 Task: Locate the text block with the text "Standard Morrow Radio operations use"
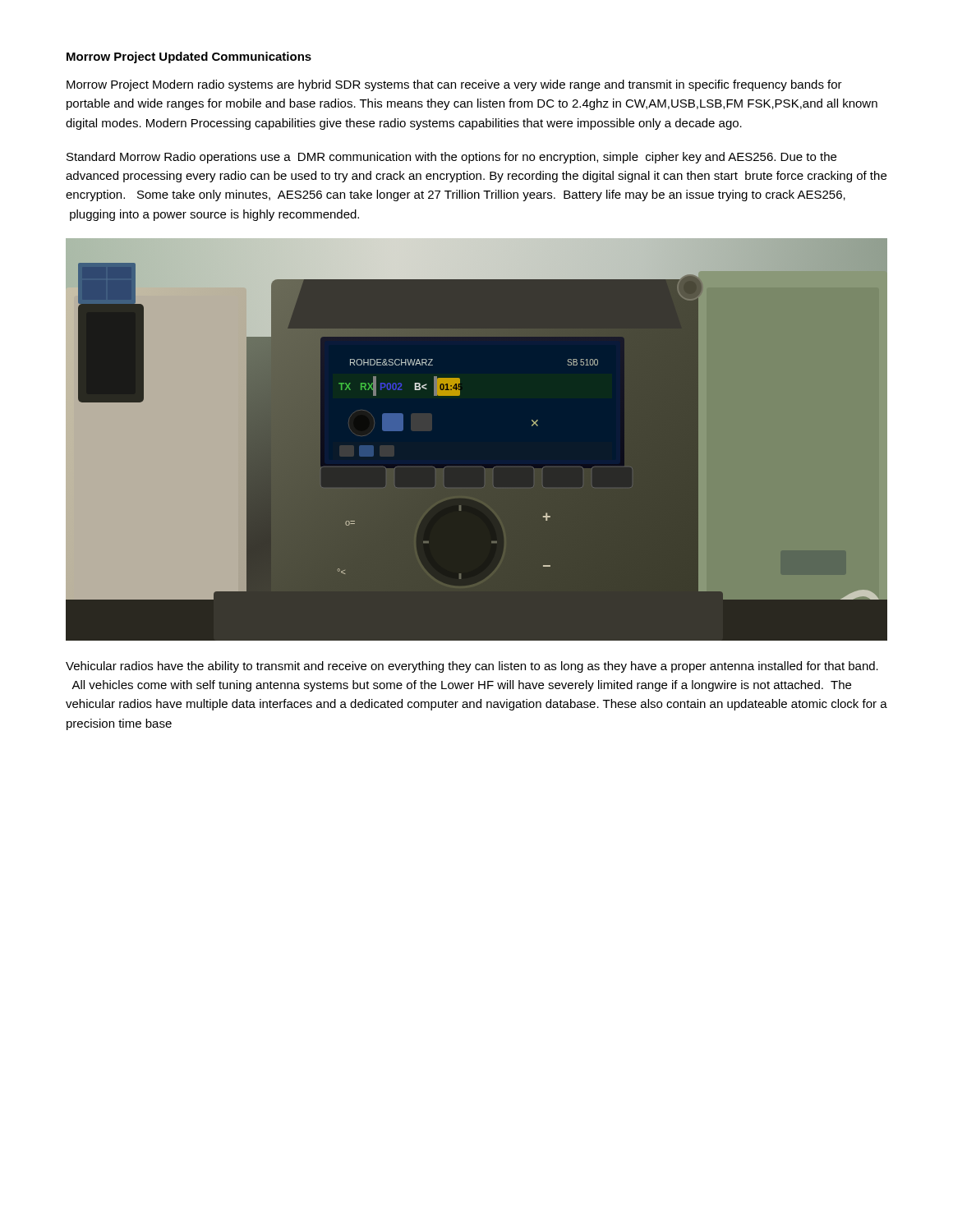pos(476,185)
